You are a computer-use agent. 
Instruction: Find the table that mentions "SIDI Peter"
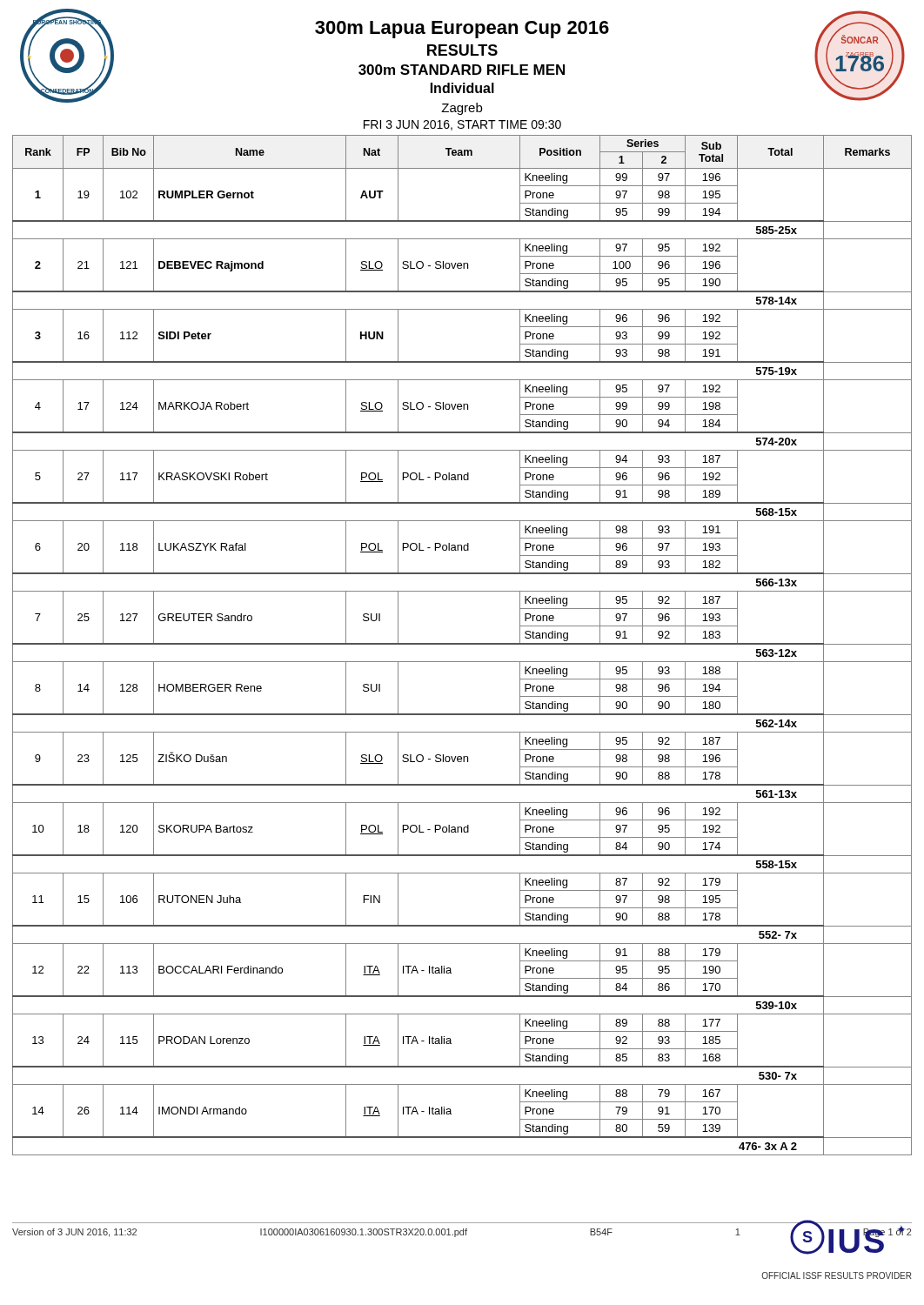click(x=462, y=645)
